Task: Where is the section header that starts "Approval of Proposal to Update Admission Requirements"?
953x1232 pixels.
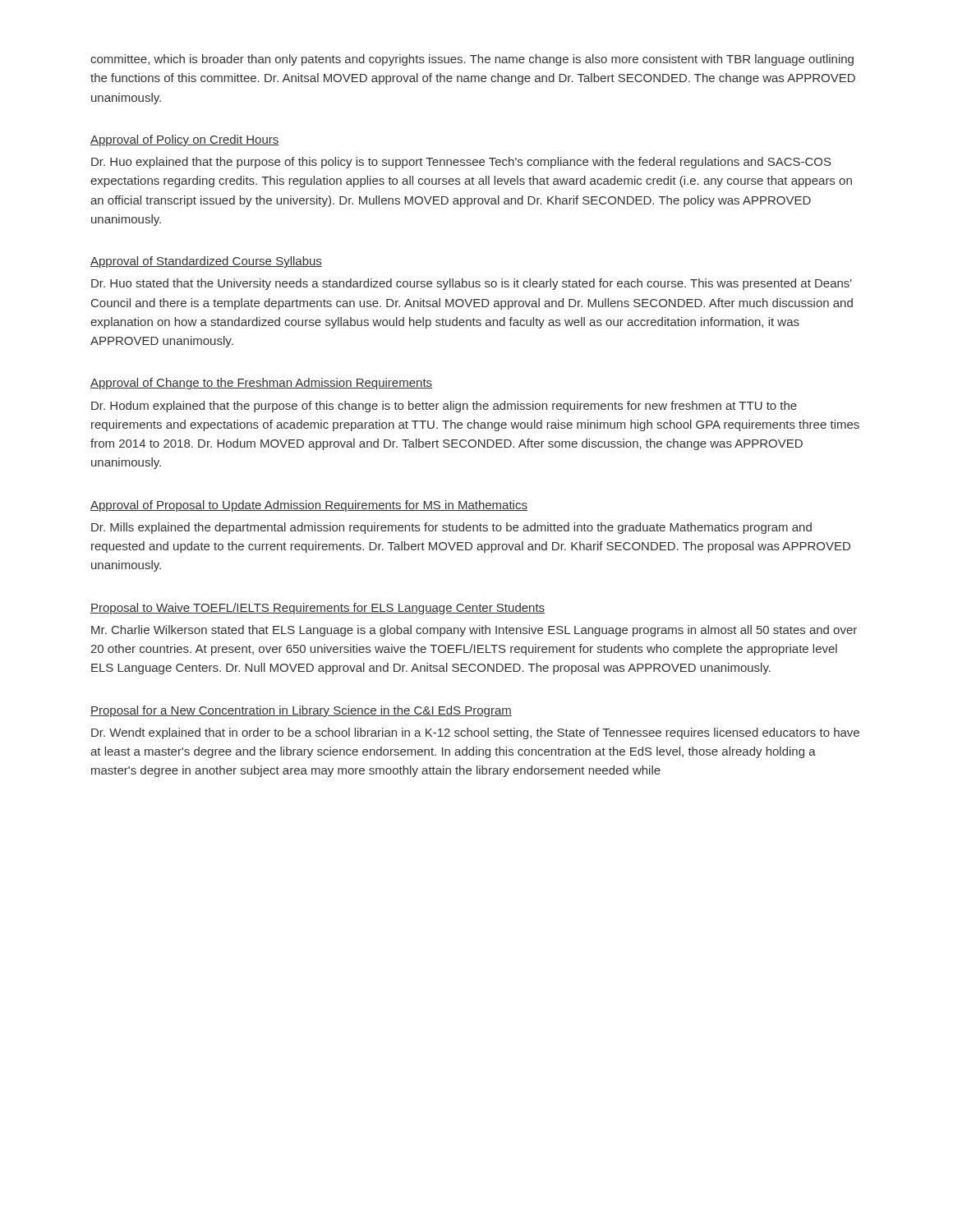Action: tap(309, 504)
